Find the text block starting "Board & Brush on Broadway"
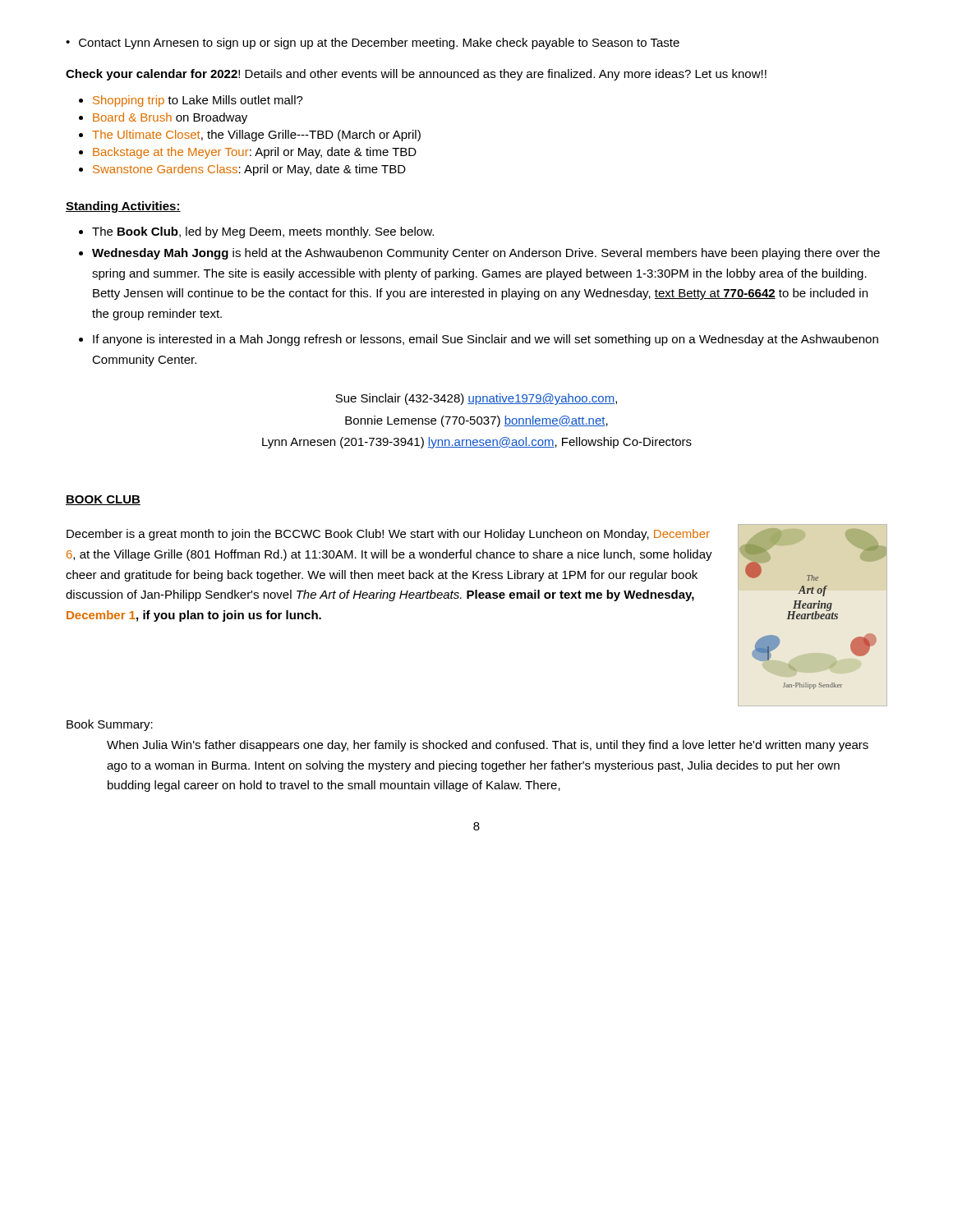This screenshot has width=953, height=1232. (x=170, y=117)
